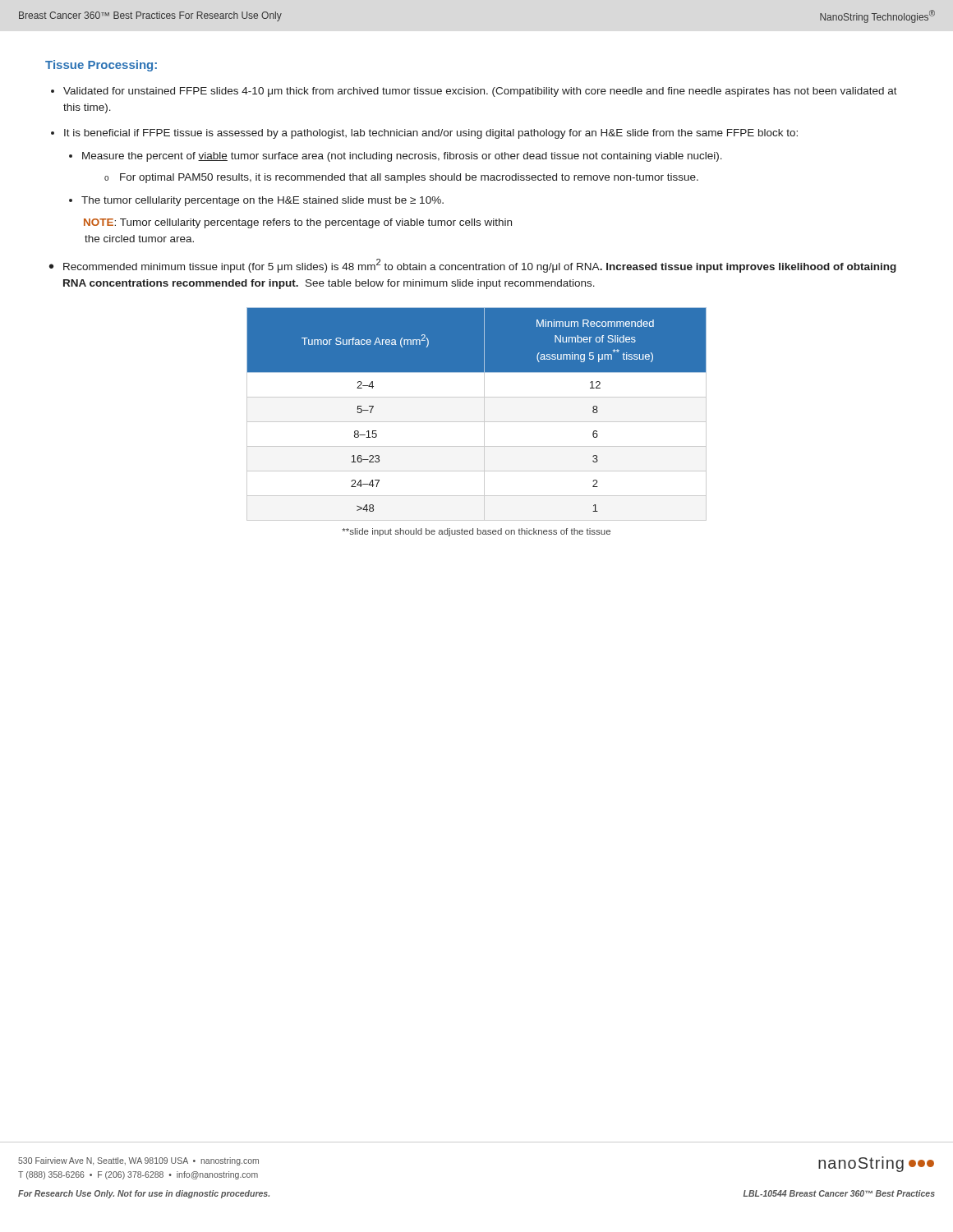This screenshot has width=953, height=1232.
Task: Locate the block of text that opens with "The tumor cellularity percentage on the H&E"
Action: 495,221
